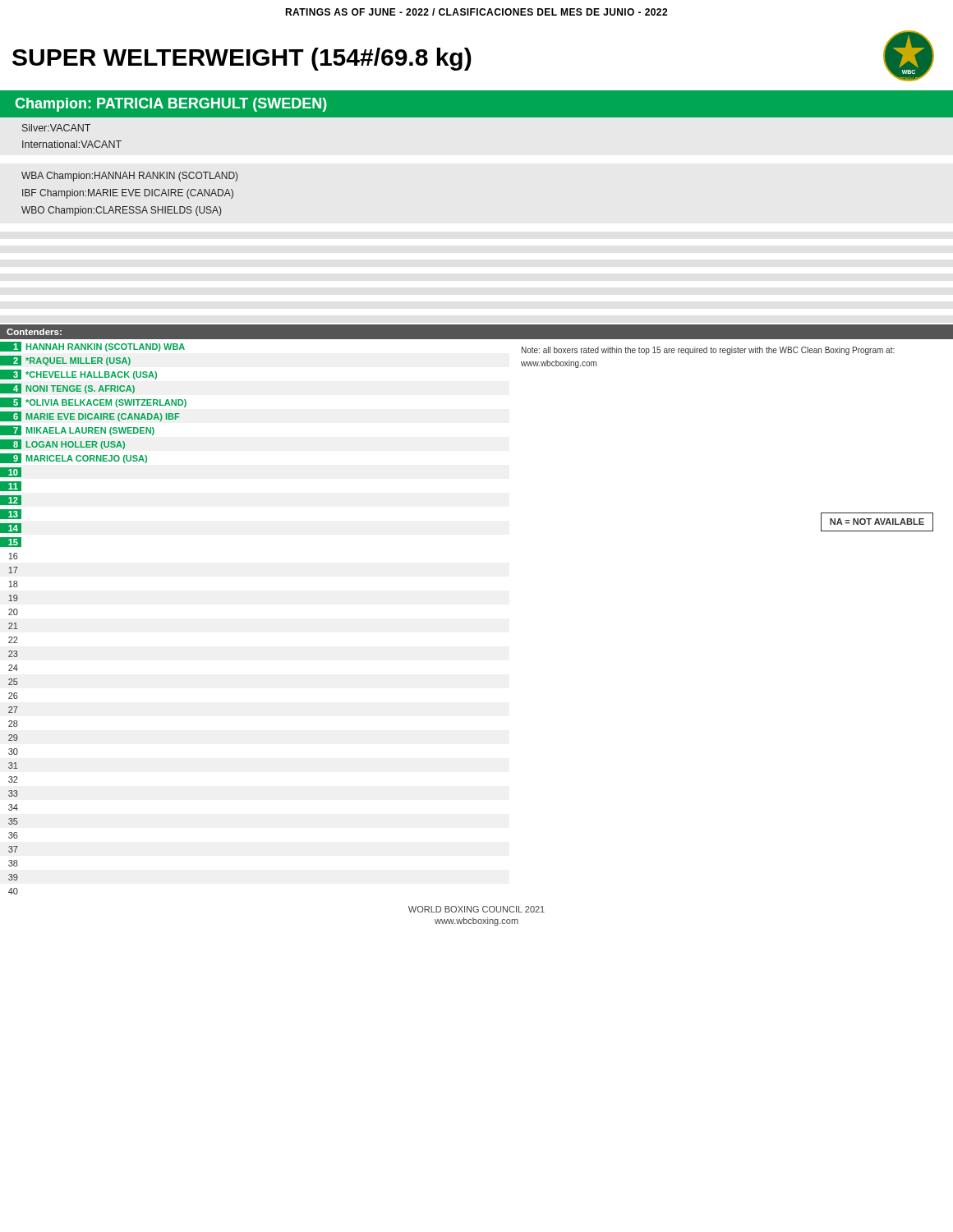
Task: Locate the text "7 MIKAELA LAUREN (SWEDEN)"
Action: click(77, 430)
